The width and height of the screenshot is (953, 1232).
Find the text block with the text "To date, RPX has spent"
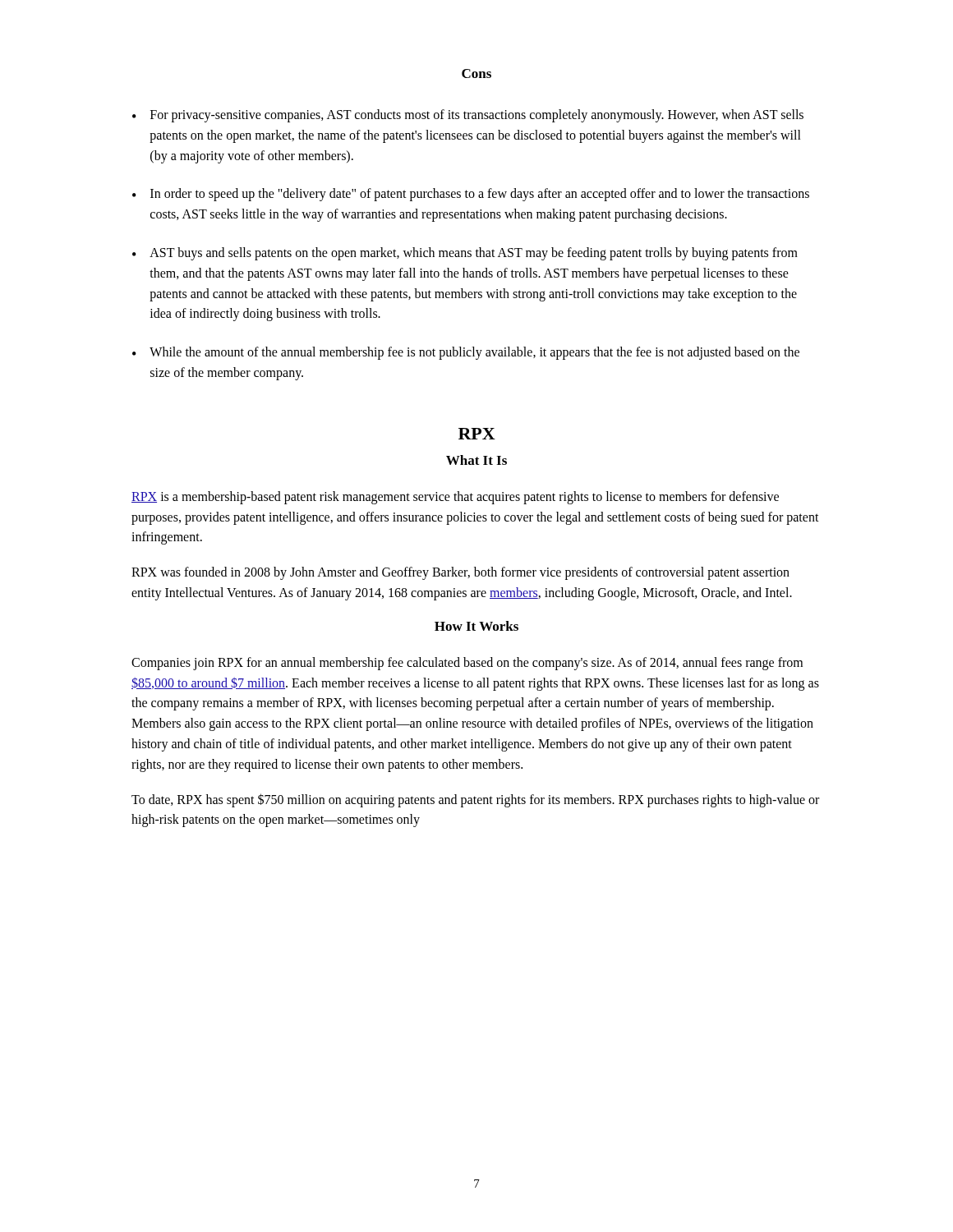(x=475, y=809)
